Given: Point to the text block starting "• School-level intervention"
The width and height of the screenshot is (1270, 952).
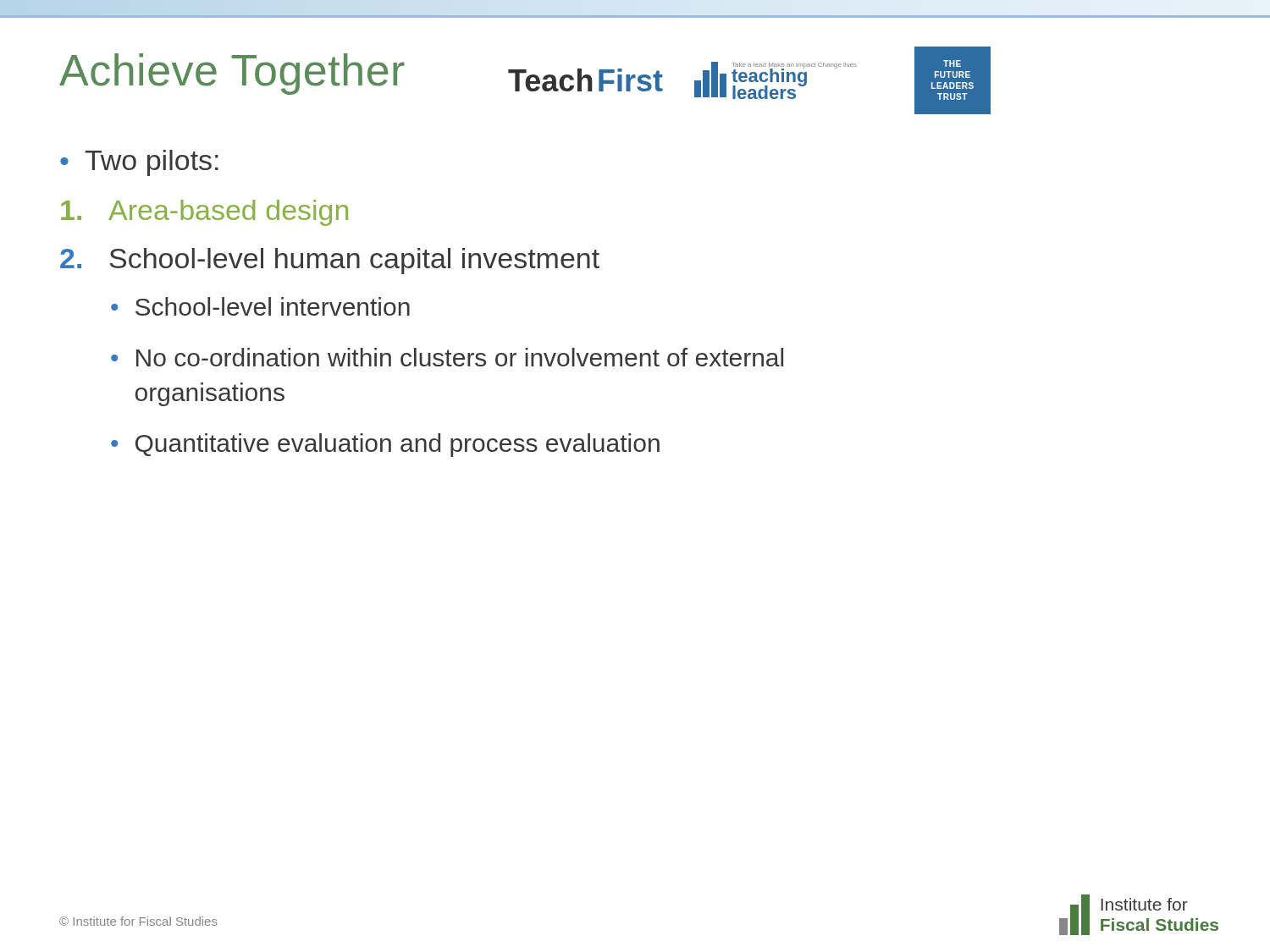Looking at the screenshot, I should point(261,307).
